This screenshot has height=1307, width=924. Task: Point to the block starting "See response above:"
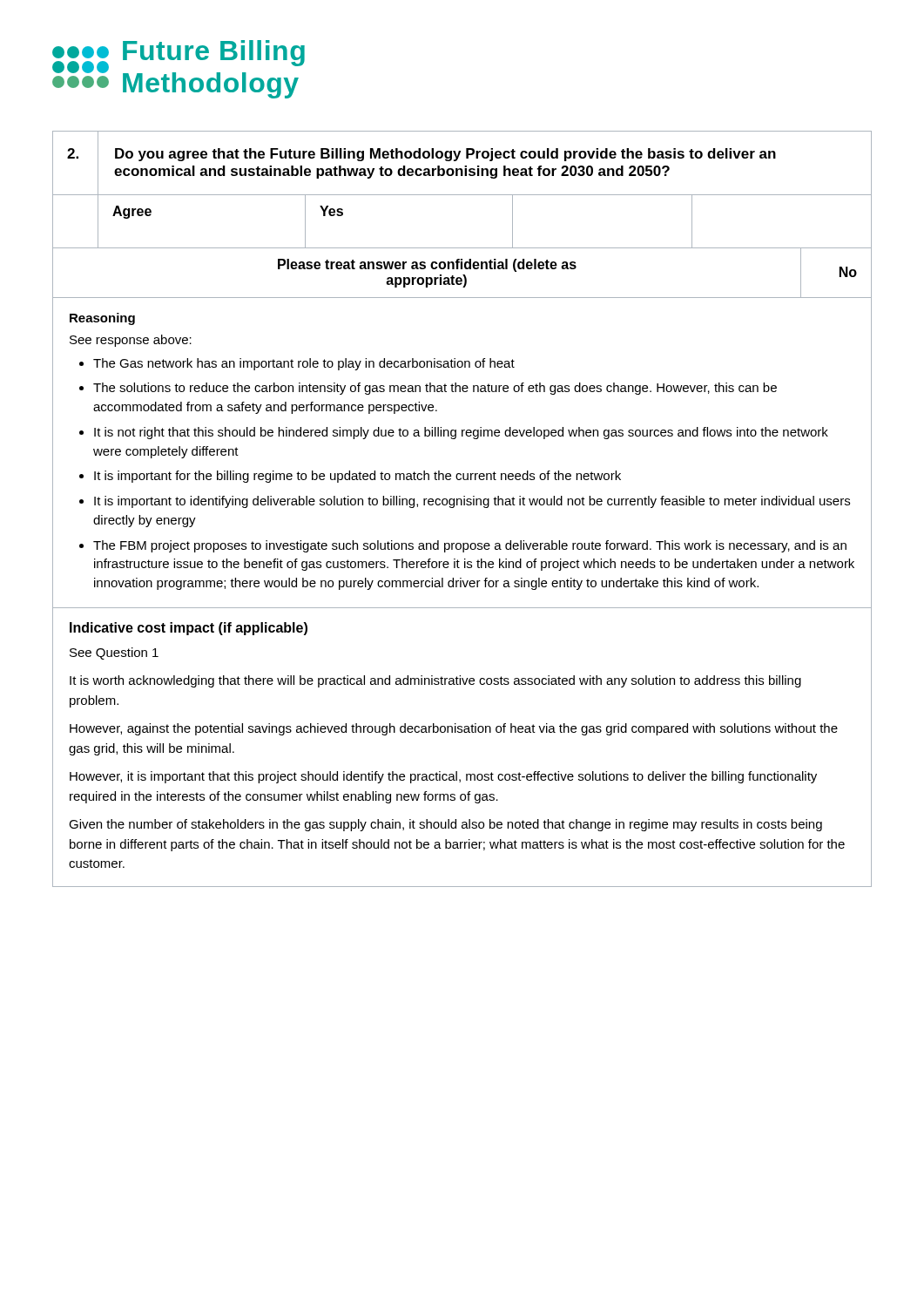coord(131,339)
